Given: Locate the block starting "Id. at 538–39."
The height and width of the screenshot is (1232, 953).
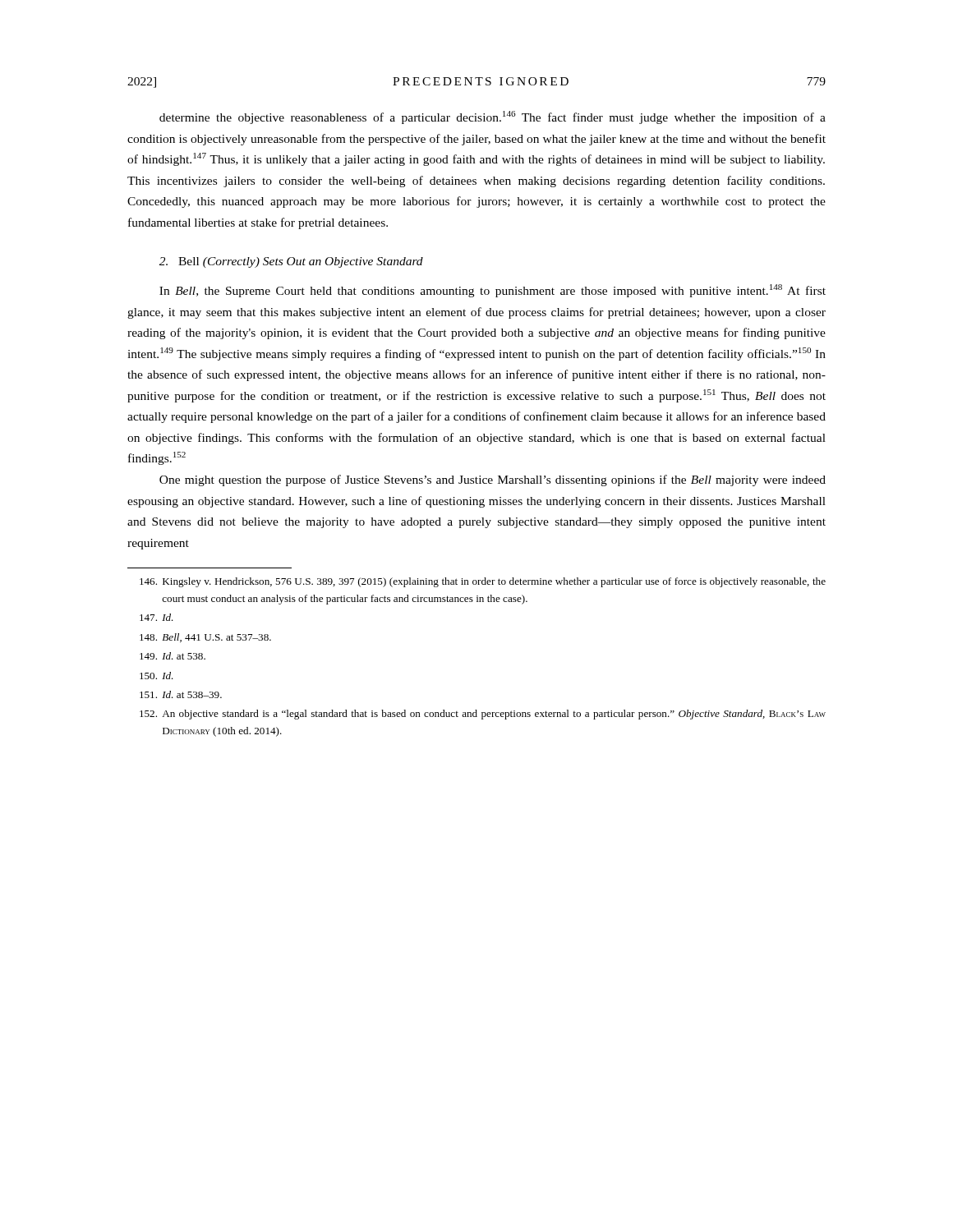Looking at the screenshot, I should point(181,694).
